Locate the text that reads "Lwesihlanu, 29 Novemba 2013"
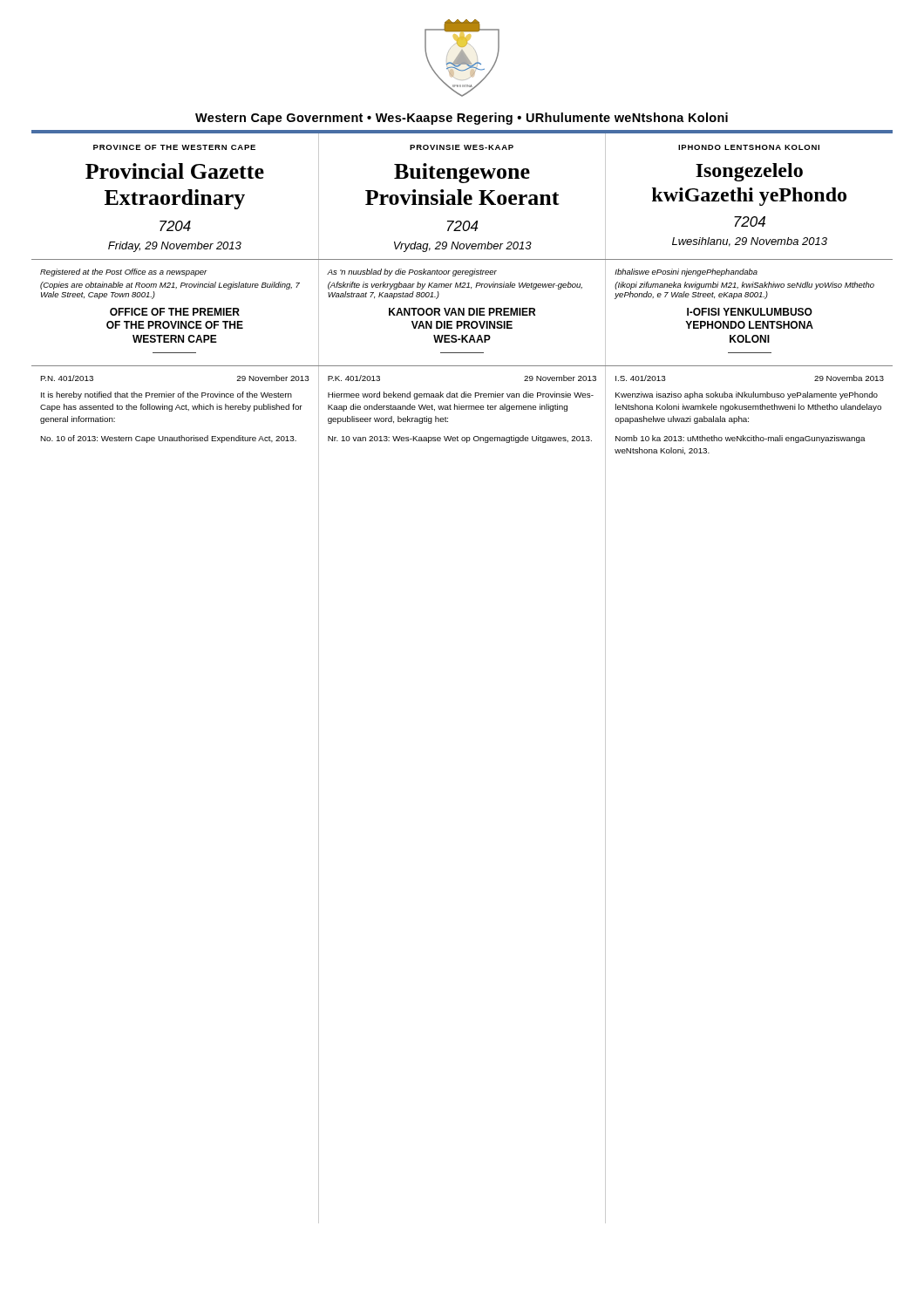This screenshot has width=924, height=1308. pos(749,241)
